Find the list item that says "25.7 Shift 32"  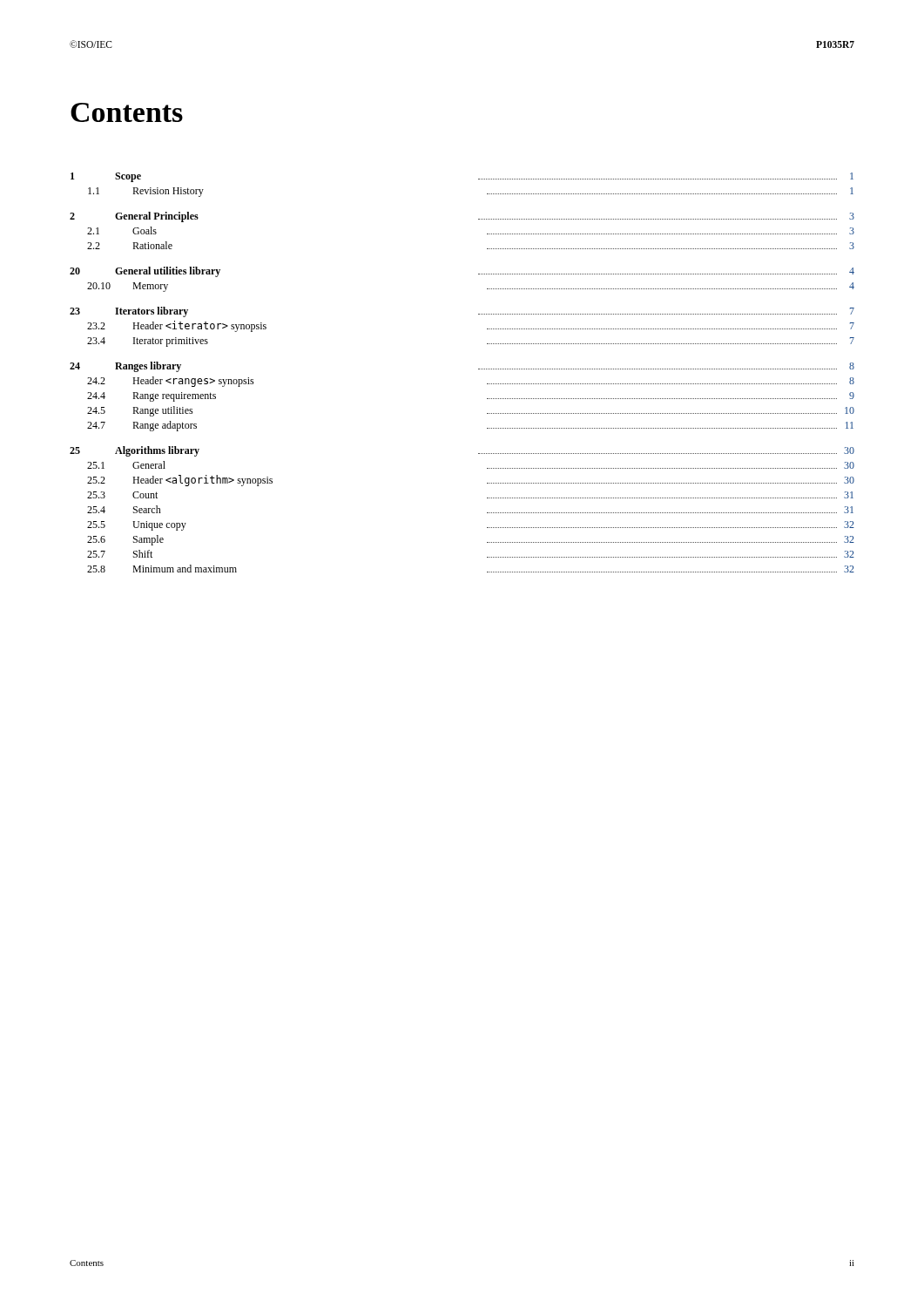91,554
